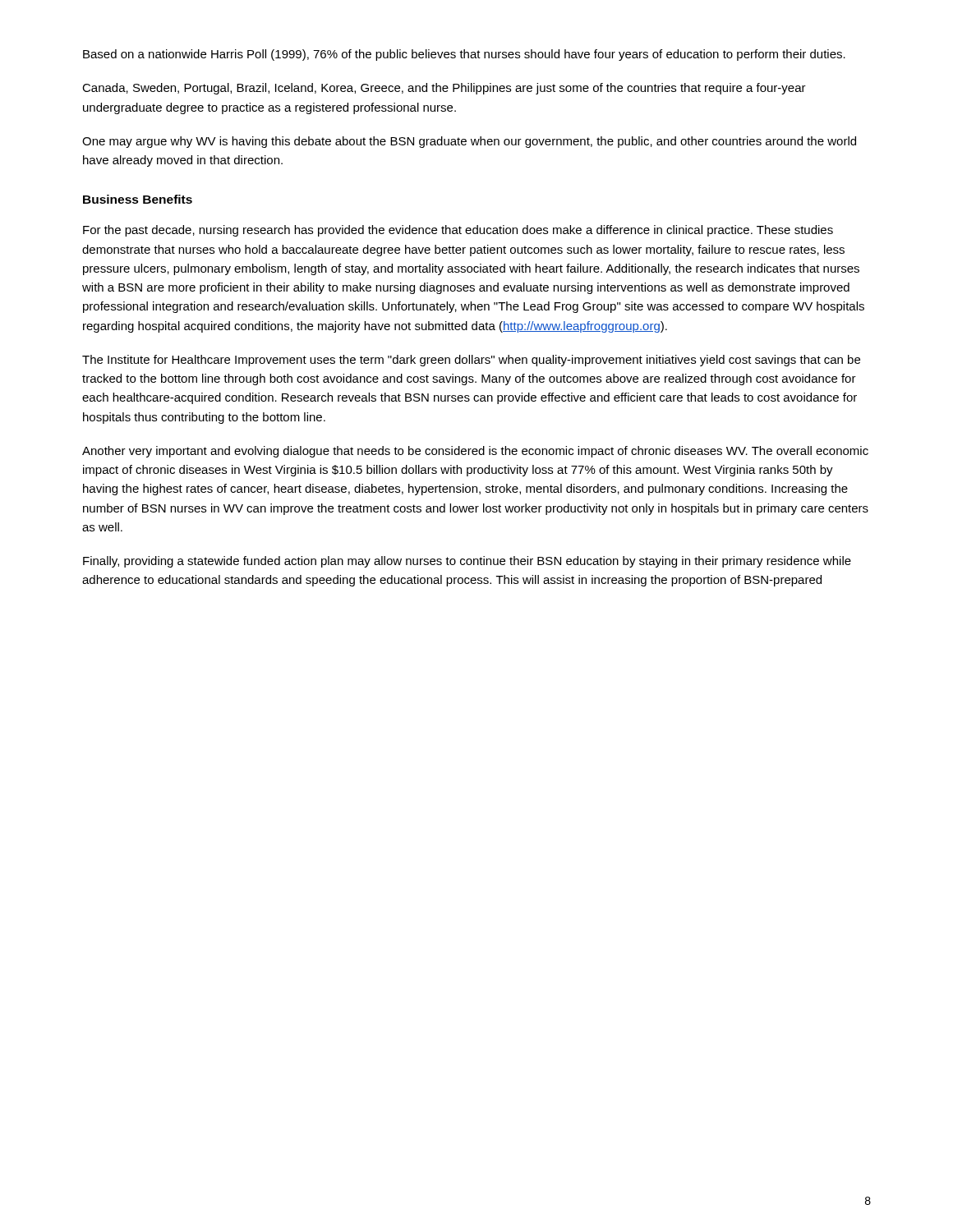953x1232 pixels.
Task: Click on the region starting "Another very important and evolving dialogue that needs"
Action: point(475,488)
